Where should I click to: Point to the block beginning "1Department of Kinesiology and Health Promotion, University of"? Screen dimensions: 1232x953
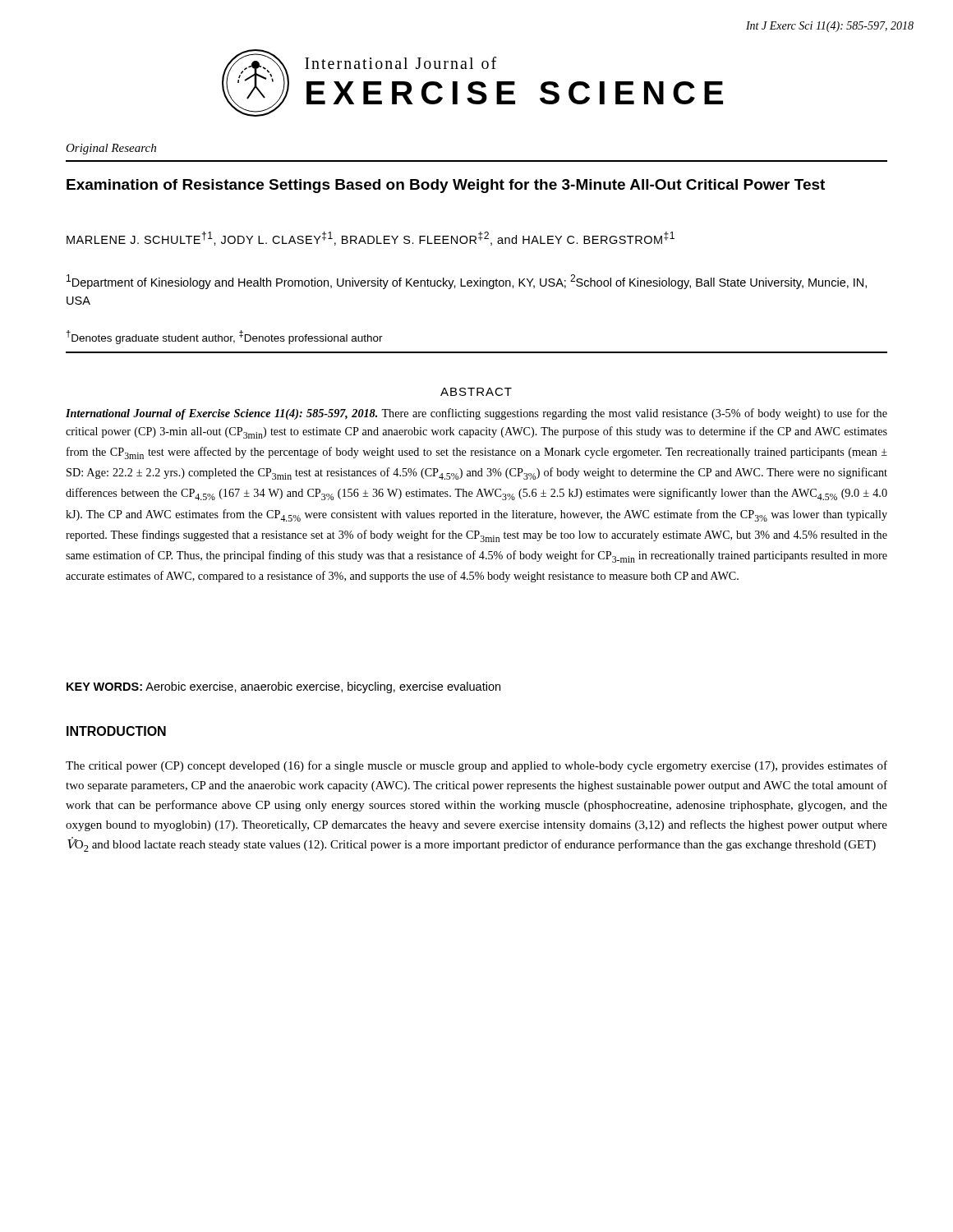467,290
